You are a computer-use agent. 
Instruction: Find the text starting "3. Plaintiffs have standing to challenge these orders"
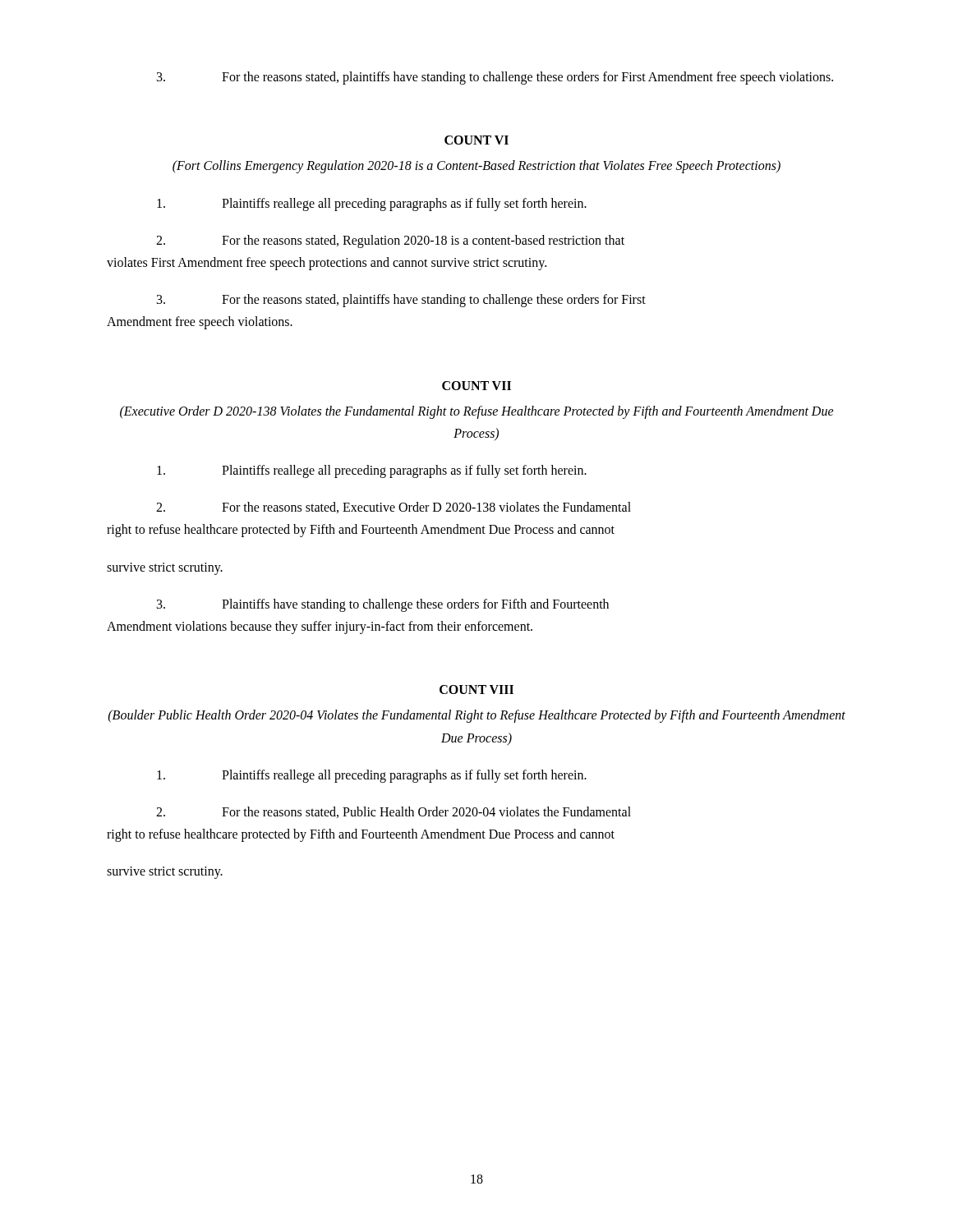tap(476, 604)
